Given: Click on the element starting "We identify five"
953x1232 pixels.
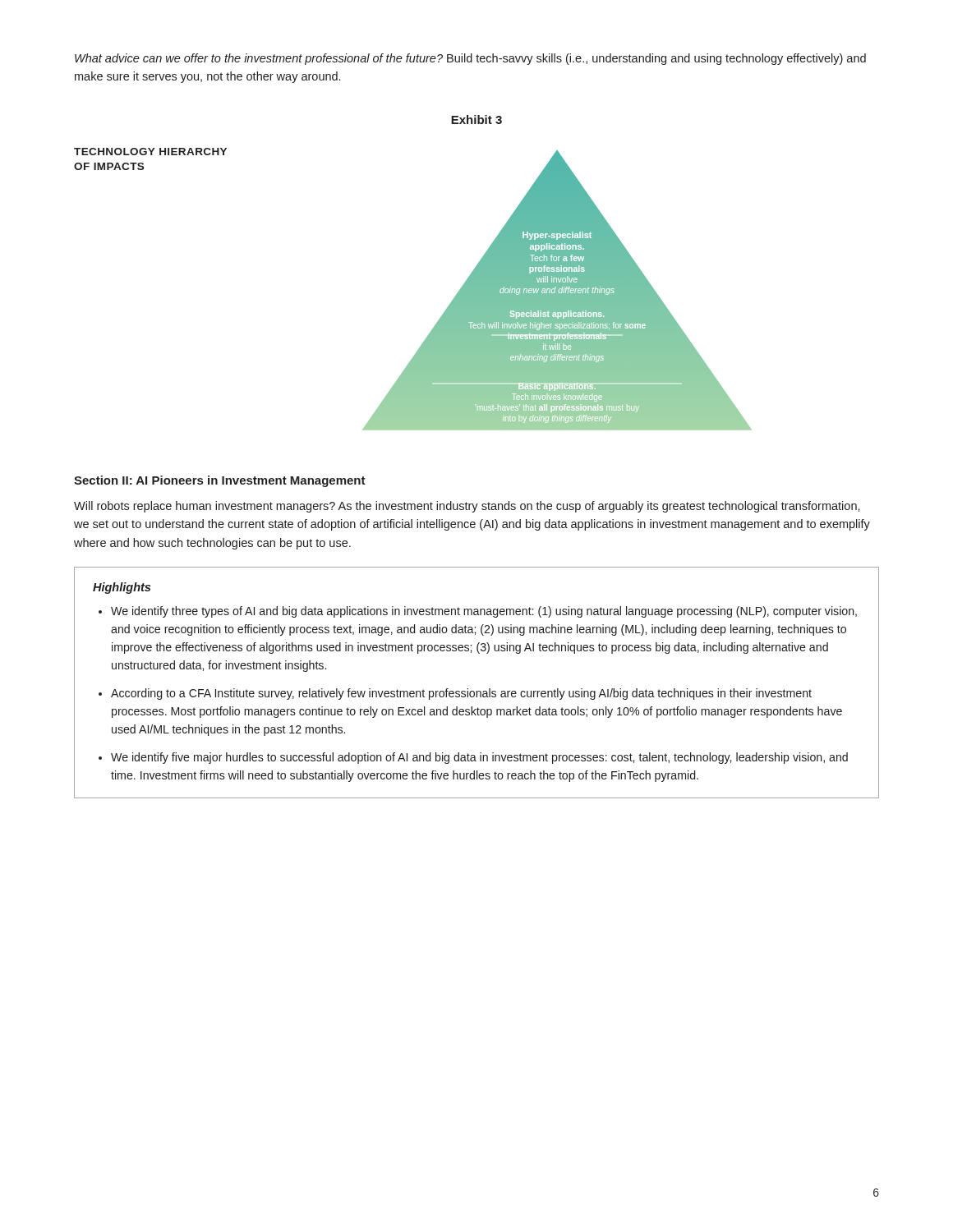Looking at the screenshot, I should click(x=480, y=767).
